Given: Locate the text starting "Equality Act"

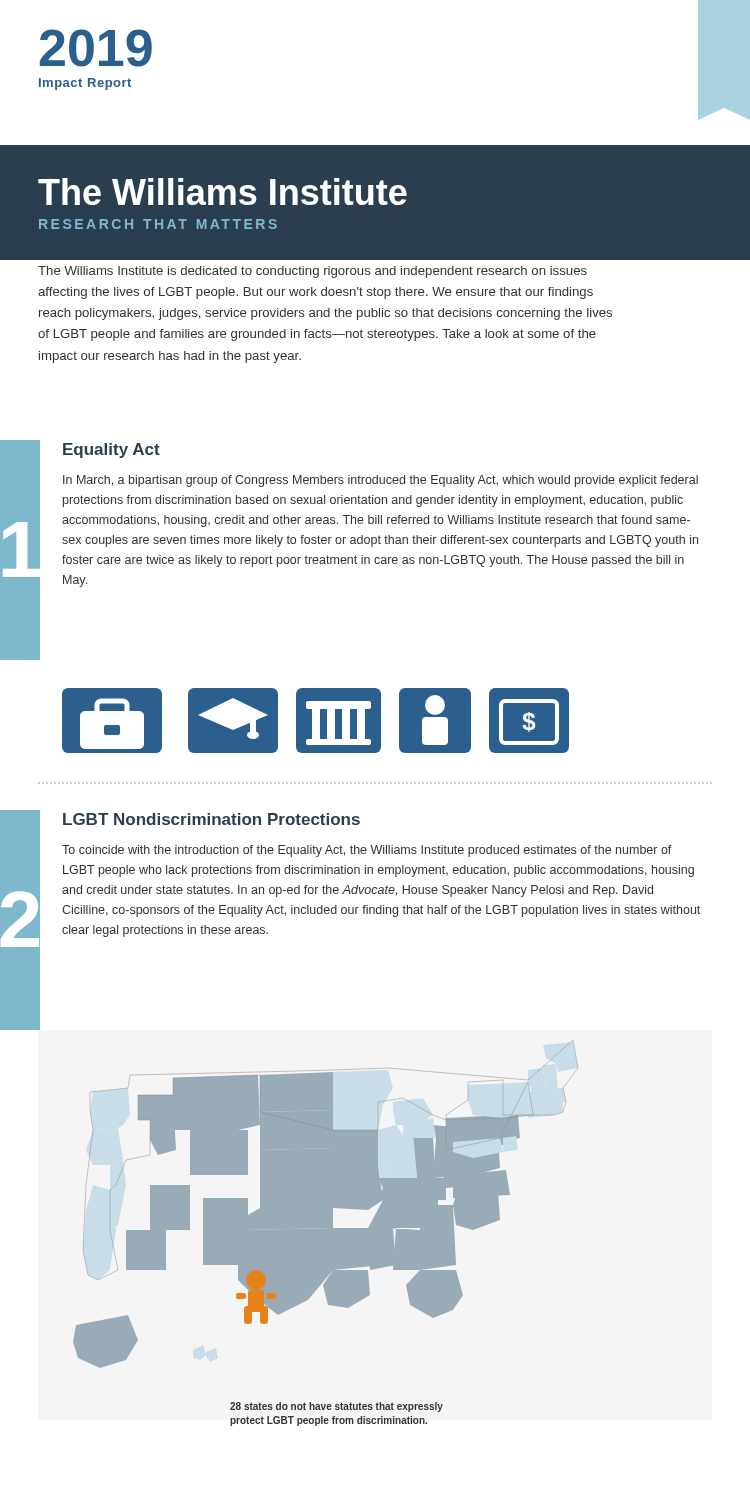Looking at the screenshot, I should 112,450.
